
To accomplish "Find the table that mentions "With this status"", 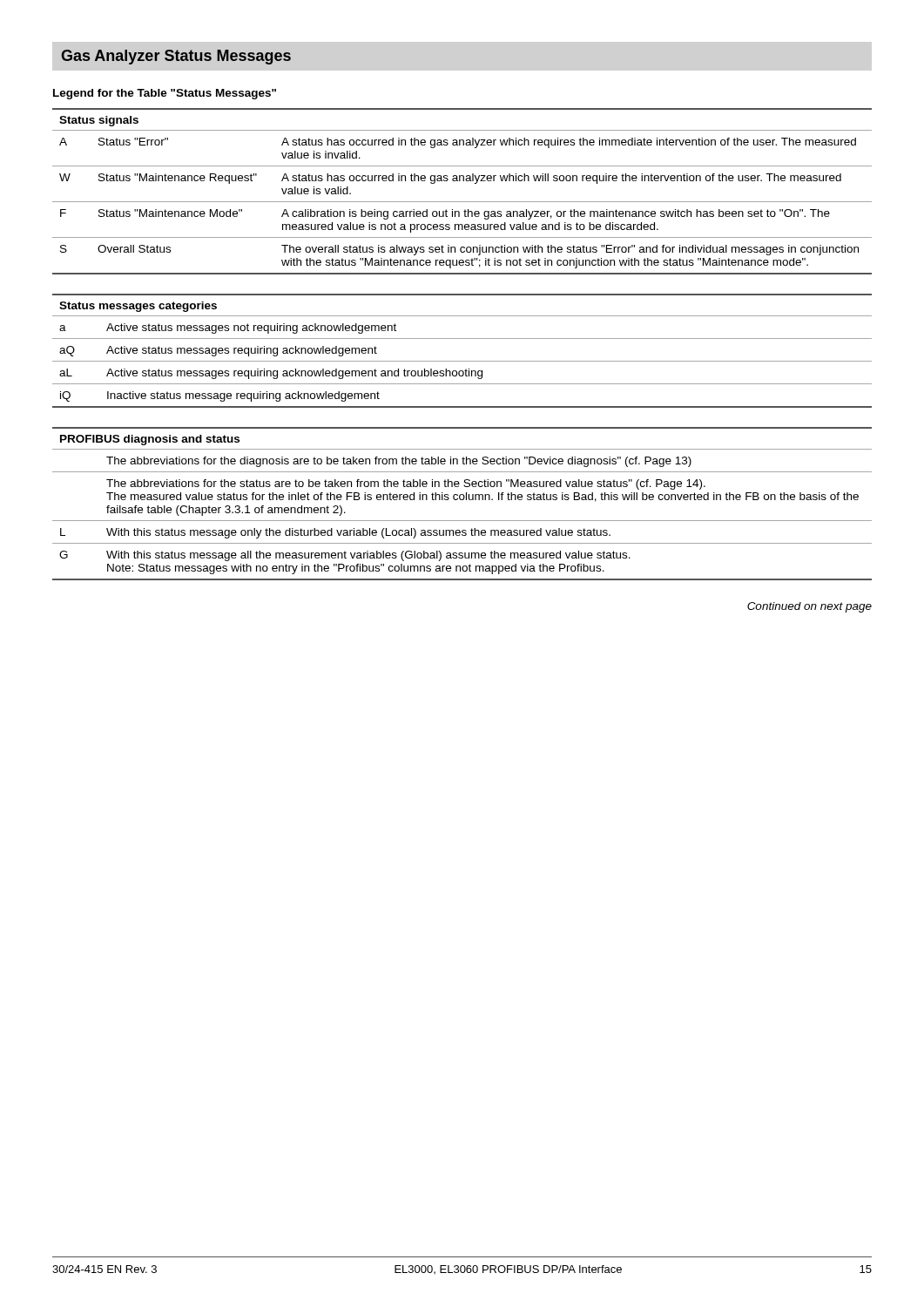I will click(x=462, y=504).
